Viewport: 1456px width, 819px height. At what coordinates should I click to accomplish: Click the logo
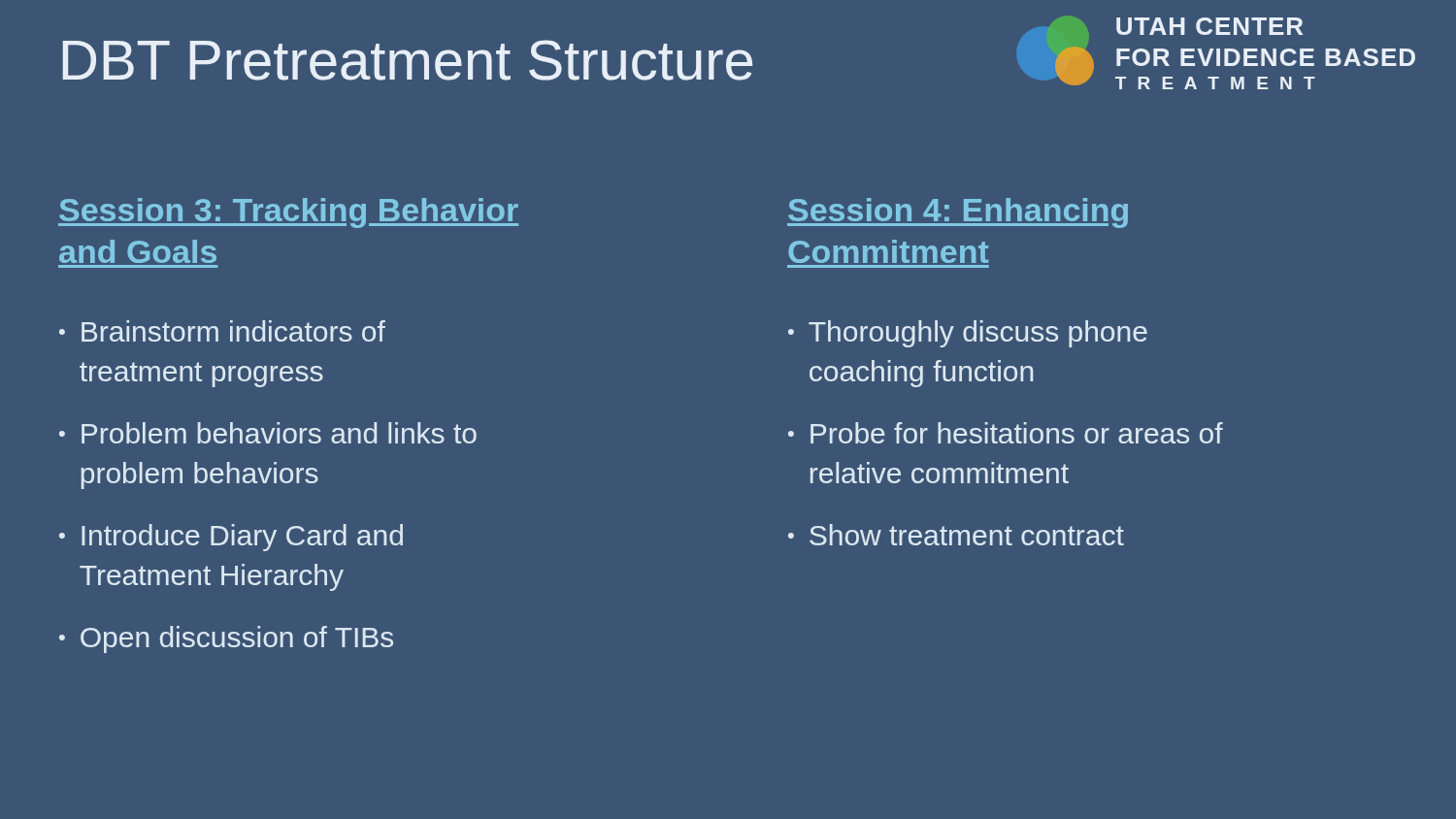coord(1216,53)
